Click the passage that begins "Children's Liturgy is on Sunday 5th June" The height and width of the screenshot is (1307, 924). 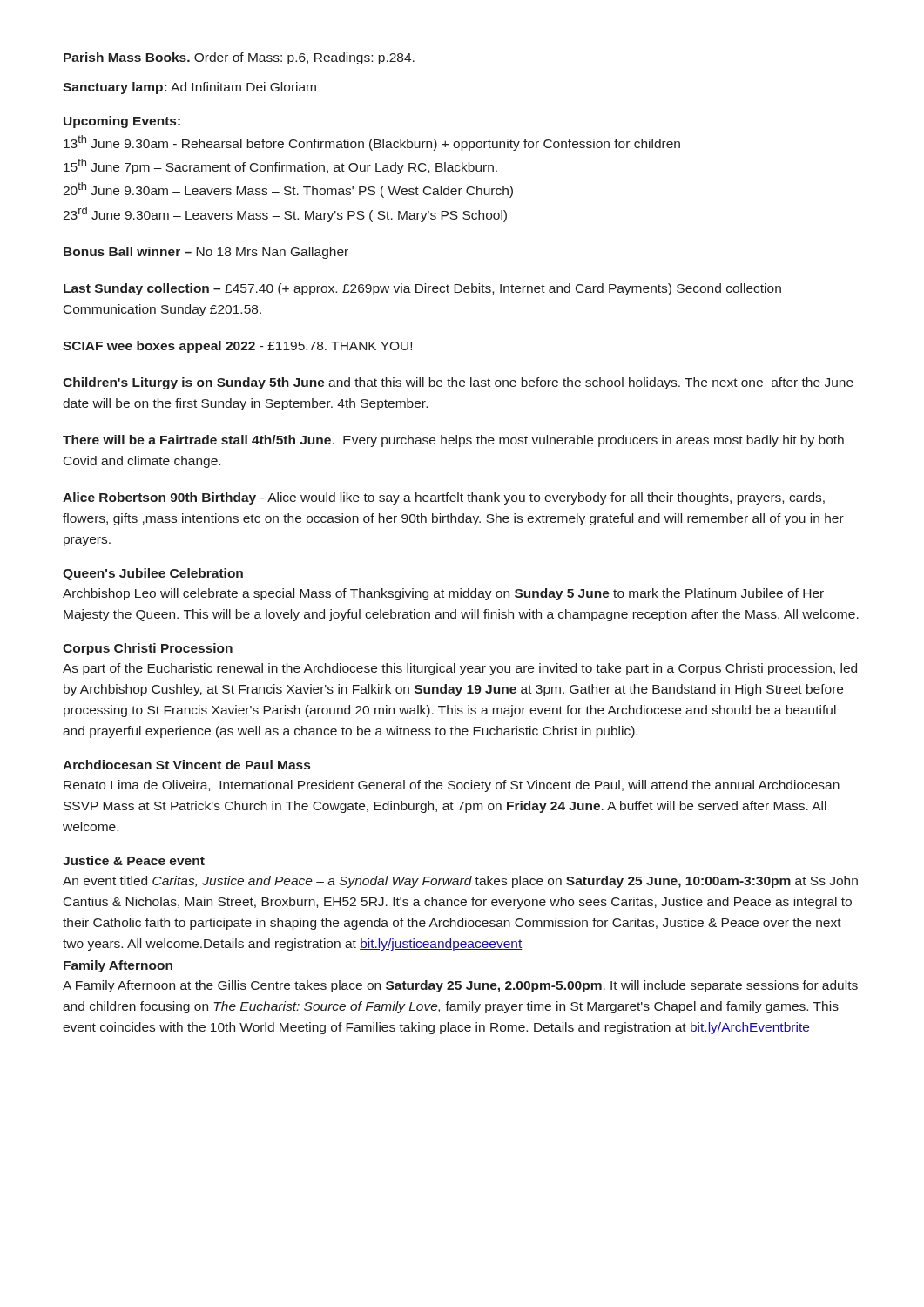[458, 392]
